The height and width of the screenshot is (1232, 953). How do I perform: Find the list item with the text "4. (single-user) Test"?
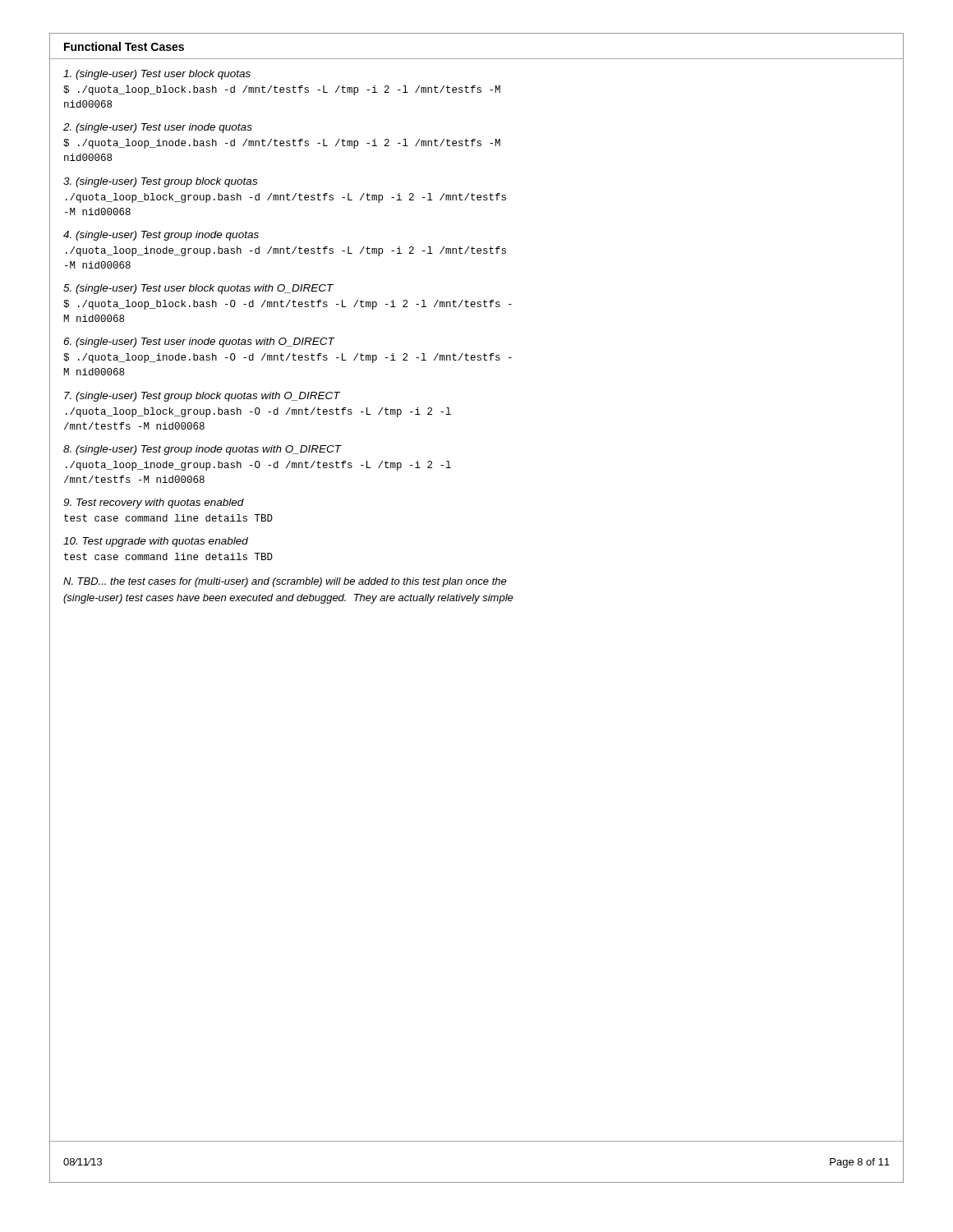pos(161,234)
